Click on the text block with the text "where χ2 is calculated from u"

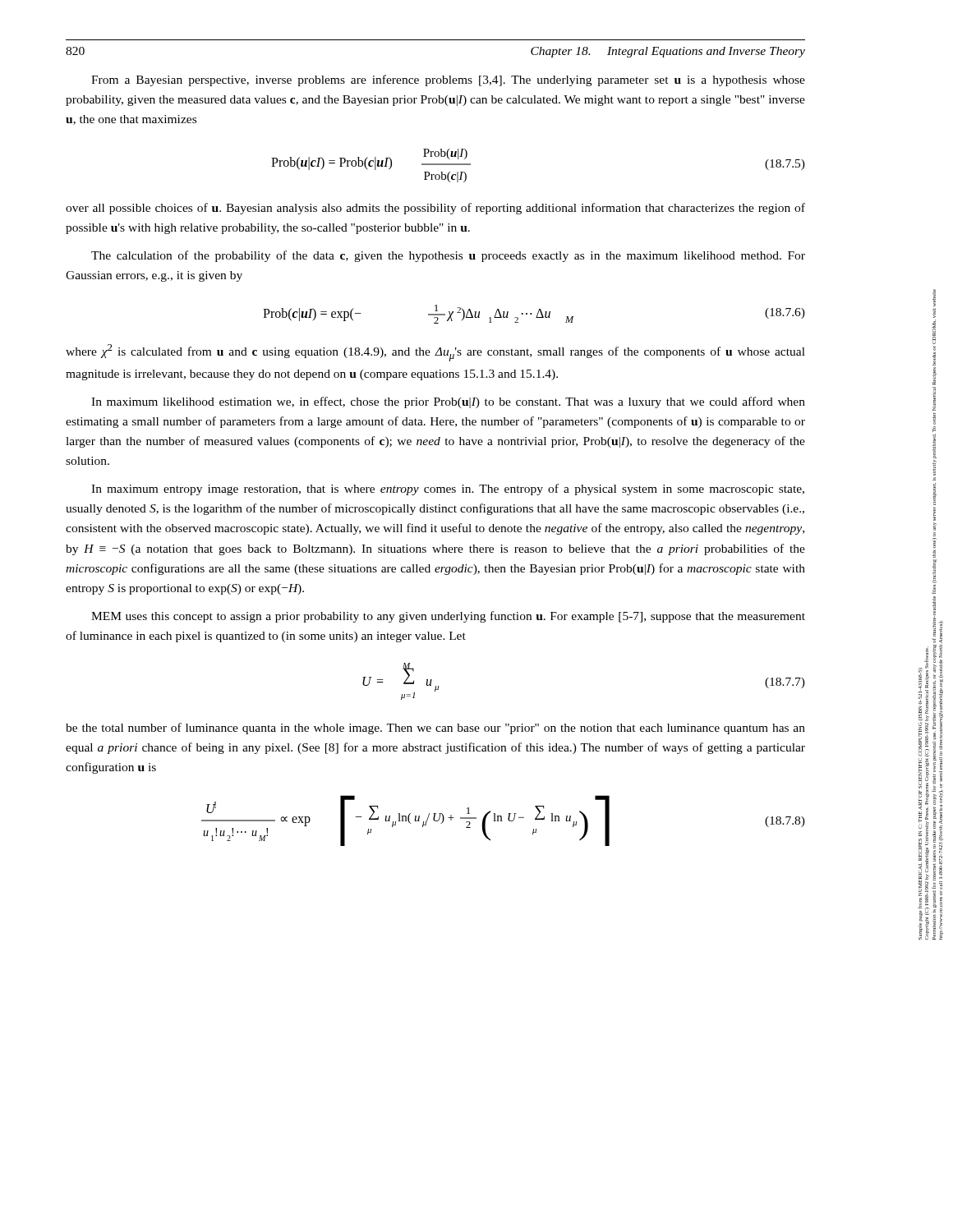click(x=435, y=362)
